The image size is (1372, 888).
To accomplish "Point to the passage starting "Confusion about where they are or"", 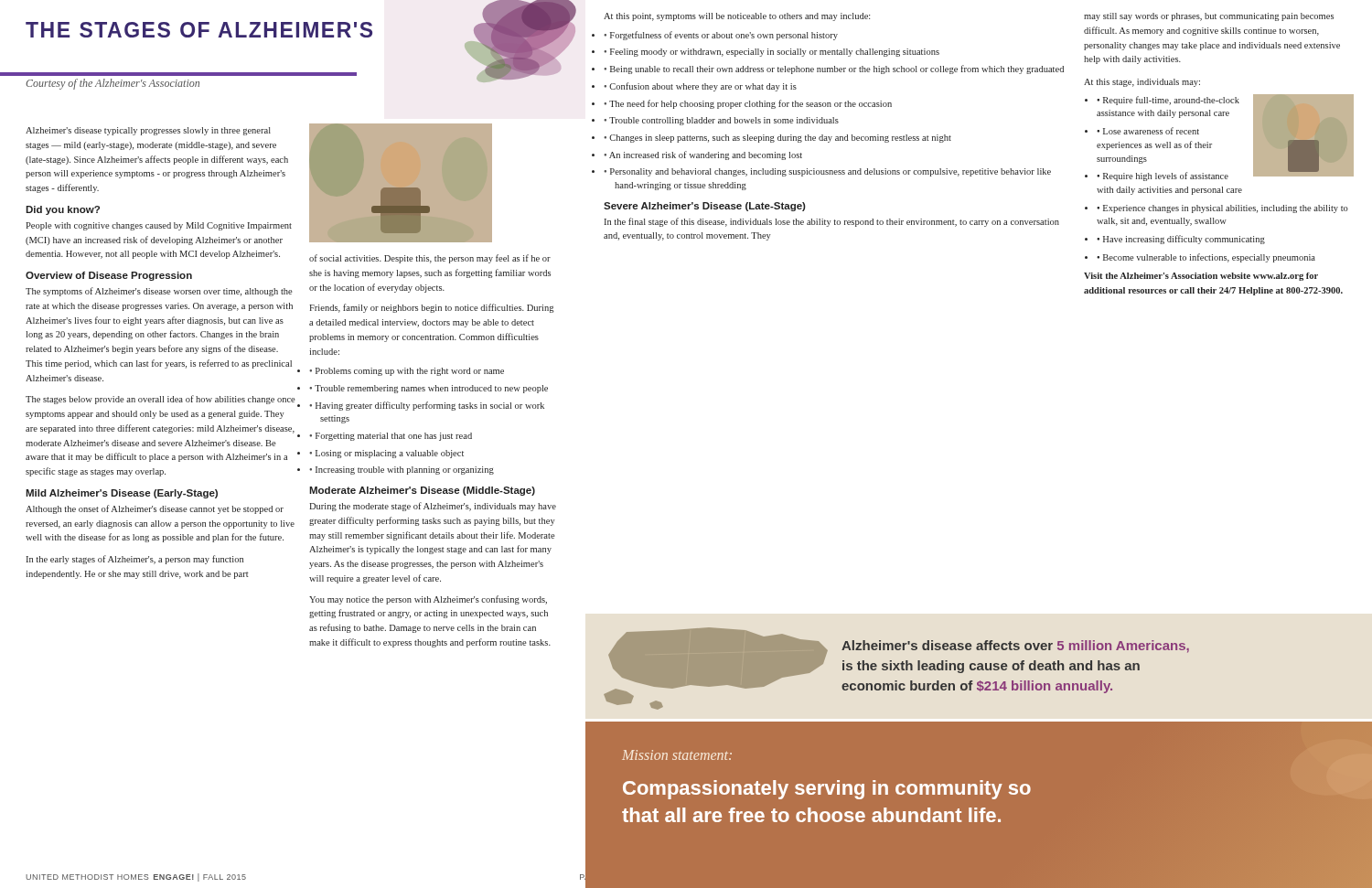I will [x=700, y=87].
